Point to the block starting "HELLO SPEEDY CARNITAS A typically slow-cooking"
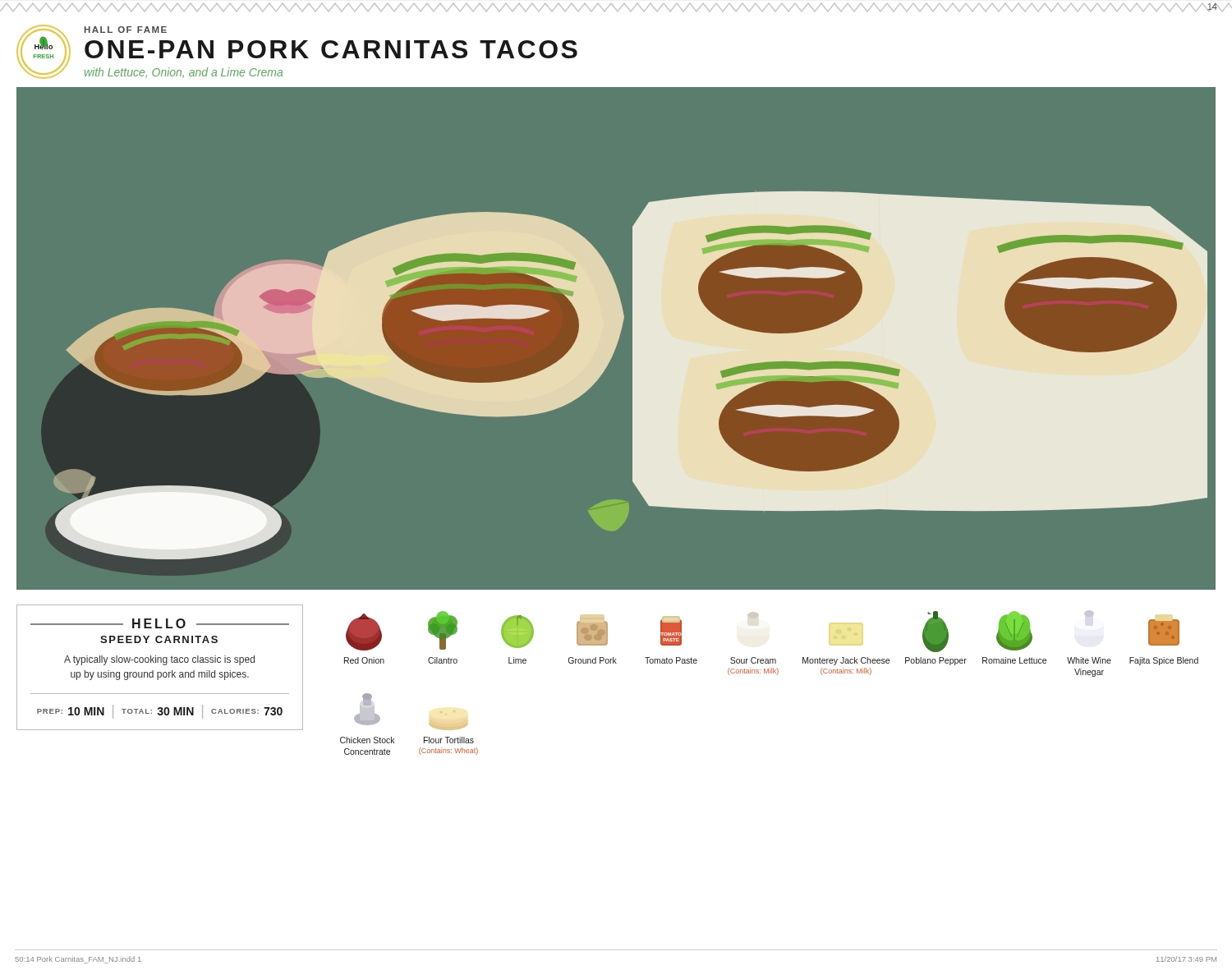Viewport: 1232px width, 970px height. pyautogui.click(x=160, y=668)
